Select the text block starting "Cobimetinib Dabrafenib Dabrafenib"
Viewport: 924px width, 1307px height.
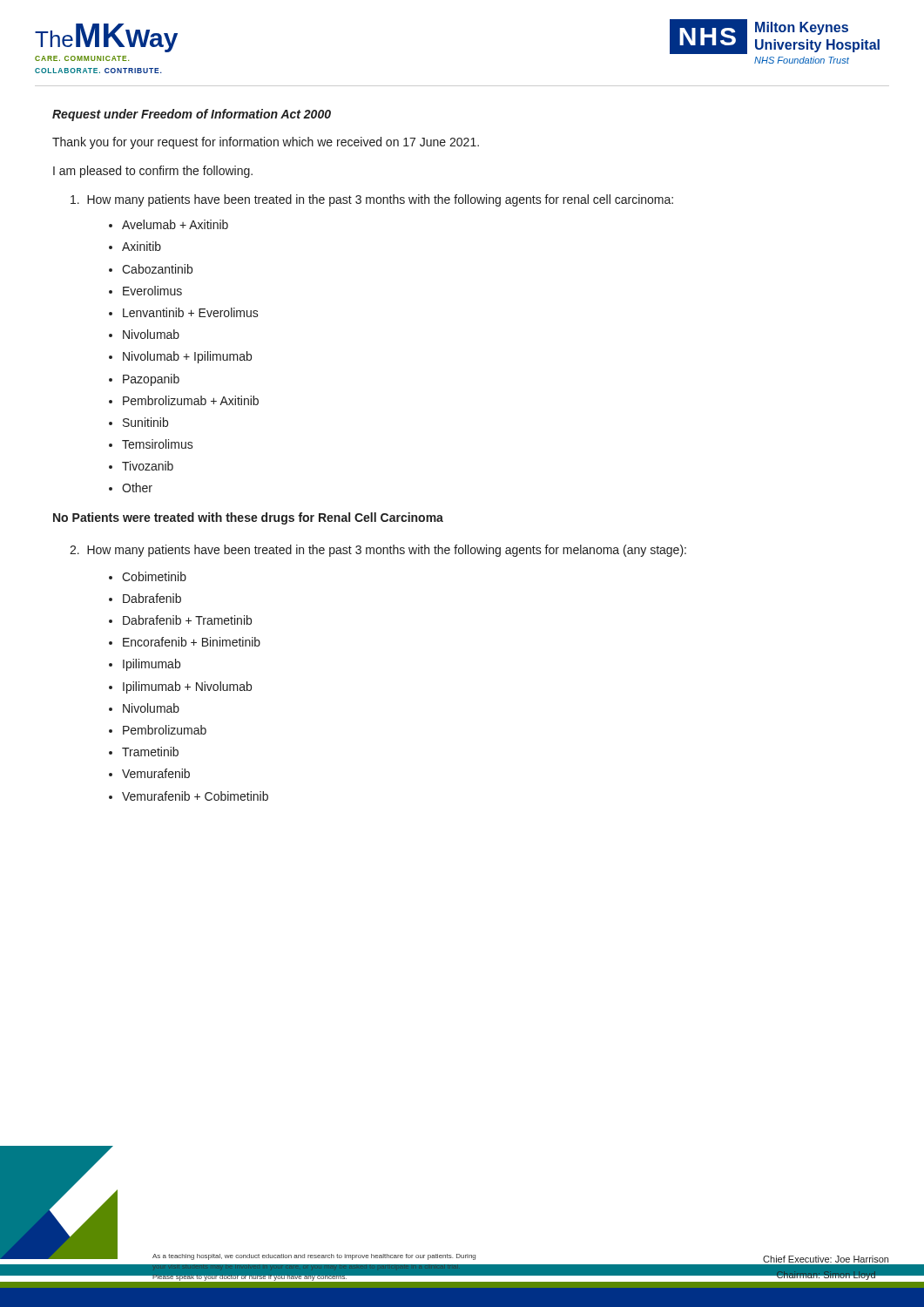click(x=148, y=576)
